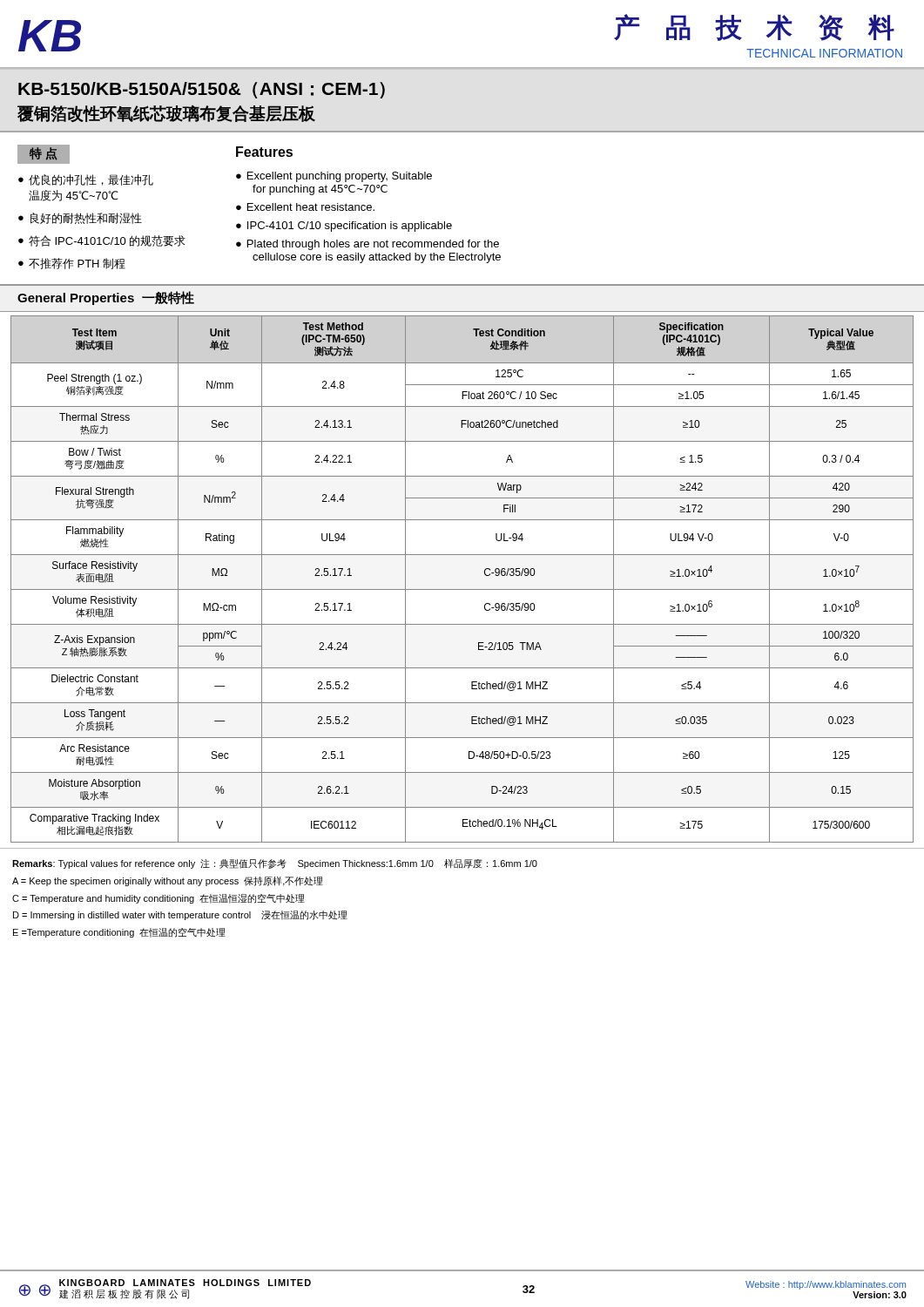The height and width of the screenshot is (1307, 924).
Task: Locate the text "● 良好的耐热性和耐湿性"
Action: pos(80,219)
